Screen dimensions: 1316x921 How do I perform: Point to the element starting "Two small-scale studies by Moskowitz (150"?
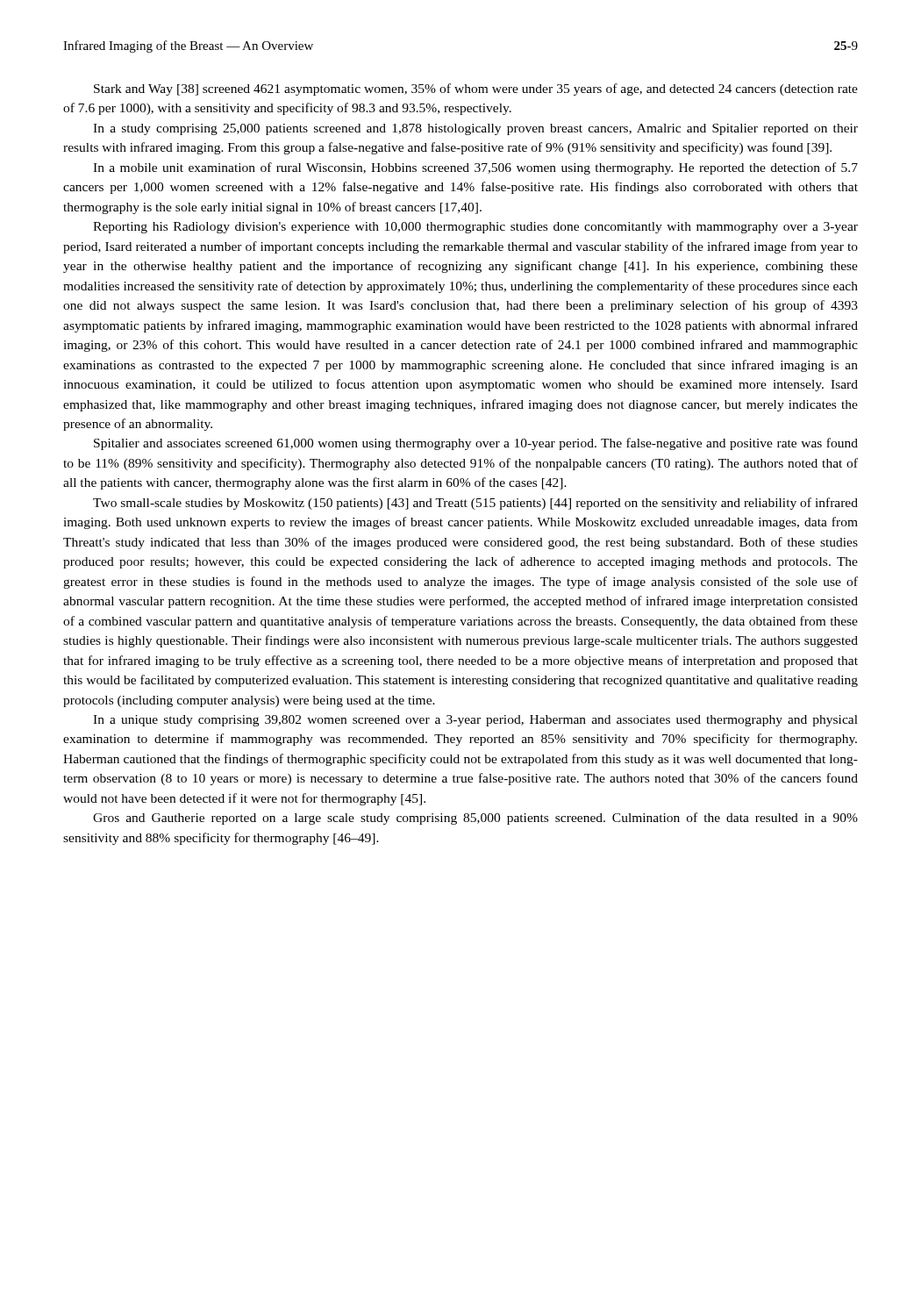tap(460, 601)
